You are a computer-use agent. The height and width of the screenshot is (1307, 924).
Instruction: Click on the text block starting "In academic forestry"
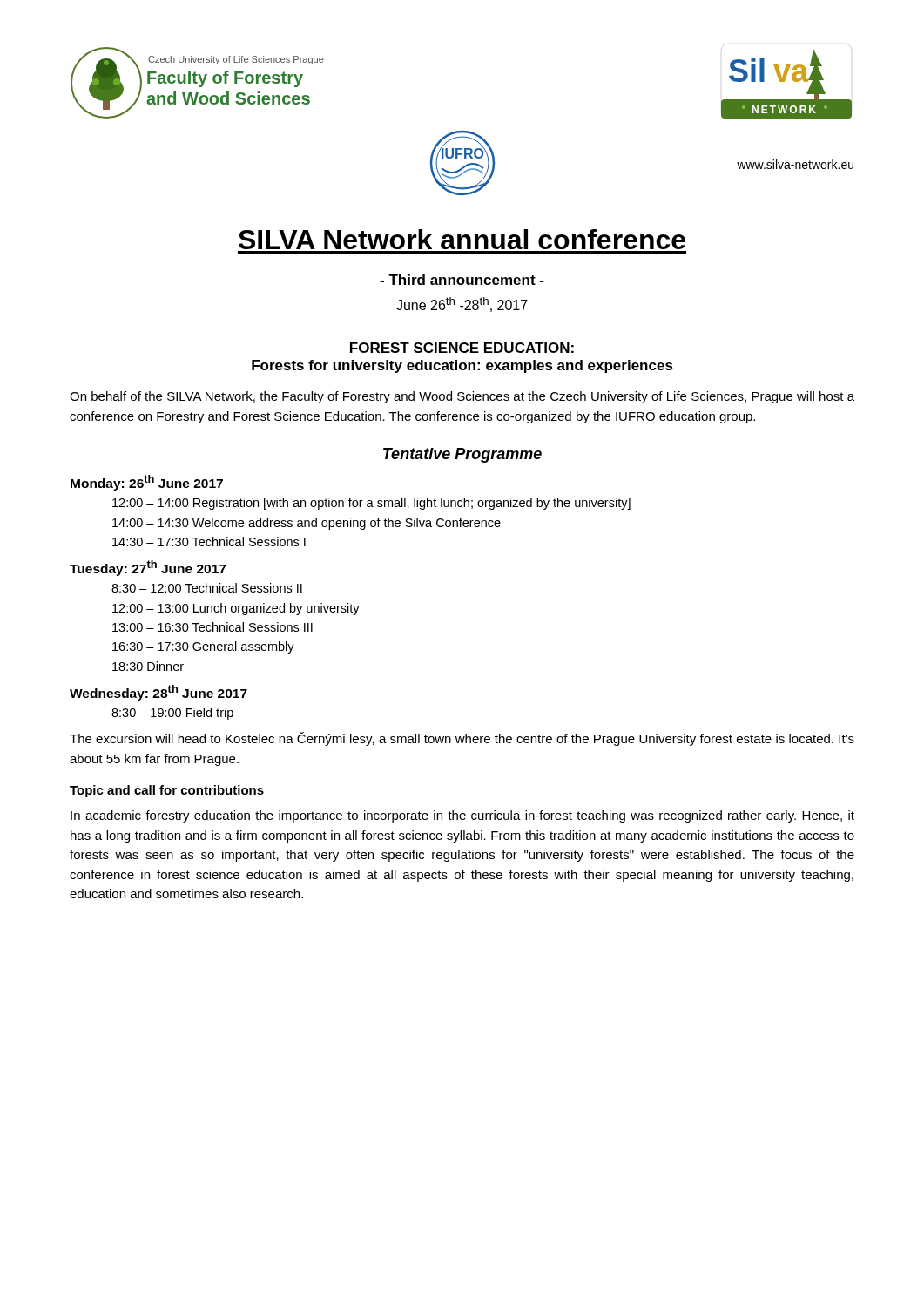coord(462,854)
